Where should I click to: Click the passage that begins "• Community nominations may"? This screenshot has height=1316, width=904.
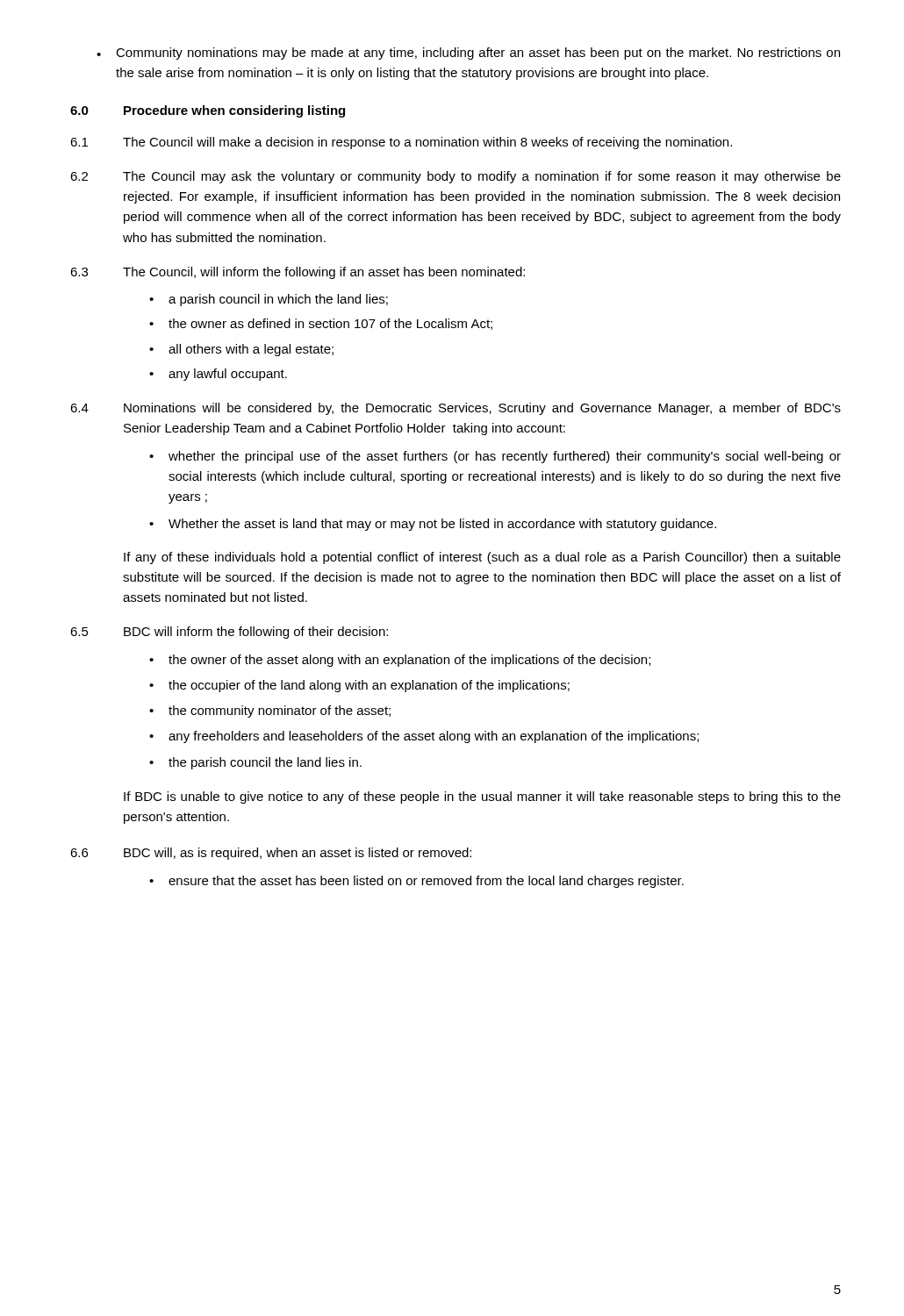469,63
